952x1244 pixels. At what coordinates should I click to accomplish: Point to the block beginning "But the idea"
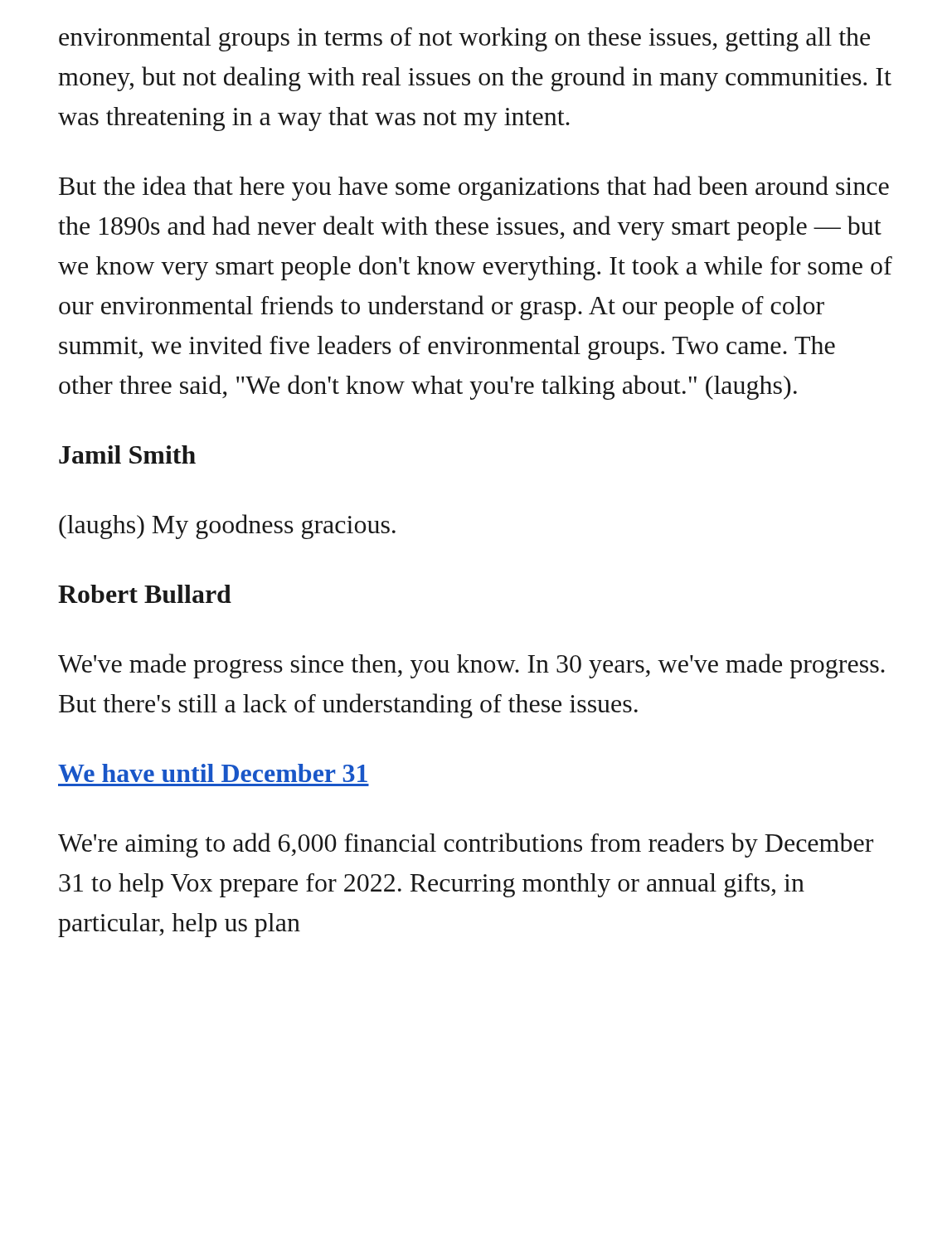(475, 285)
